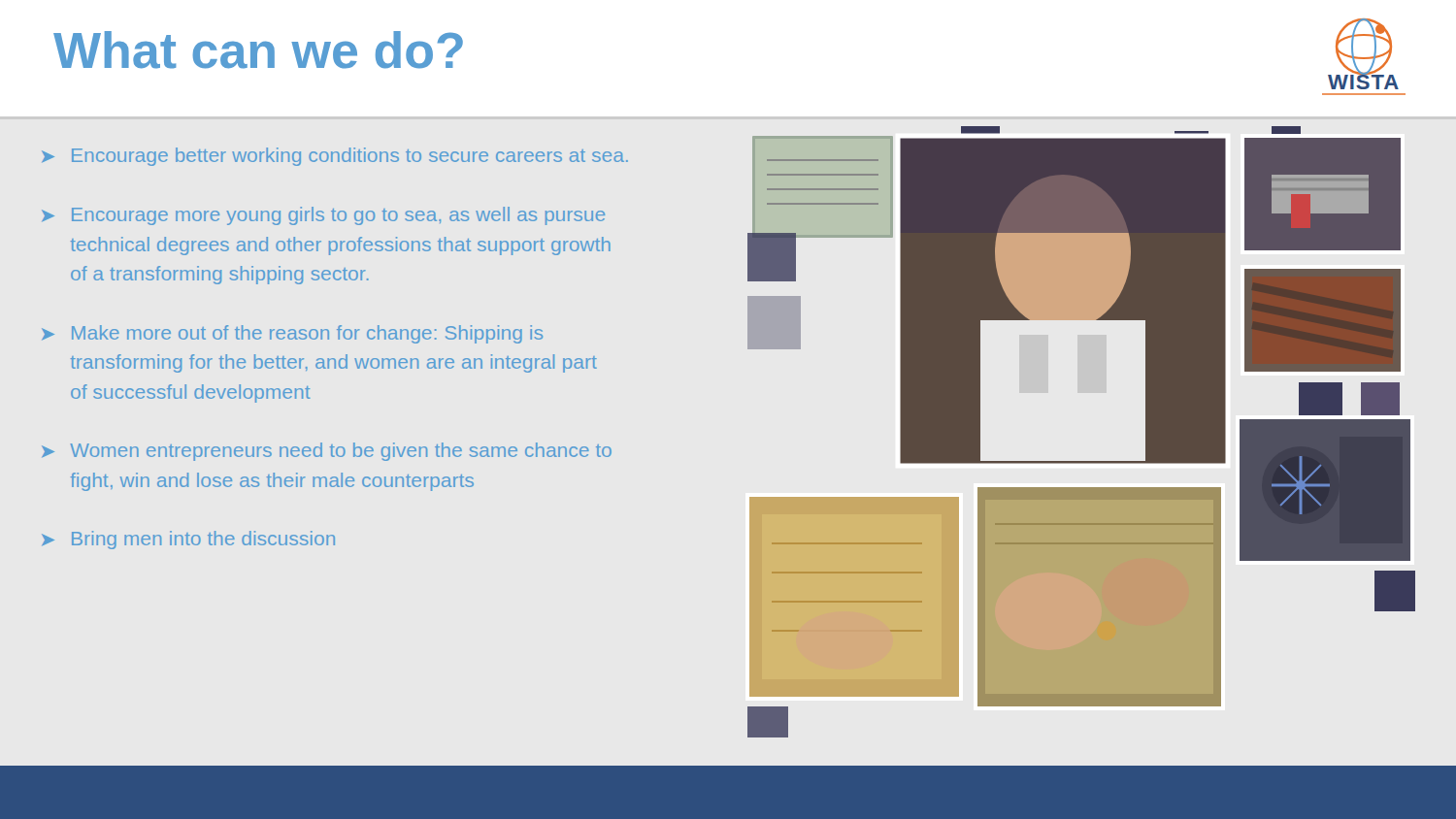
Task: Select the text block starting "What can we do?"
Action: click(x=260, y=50)
